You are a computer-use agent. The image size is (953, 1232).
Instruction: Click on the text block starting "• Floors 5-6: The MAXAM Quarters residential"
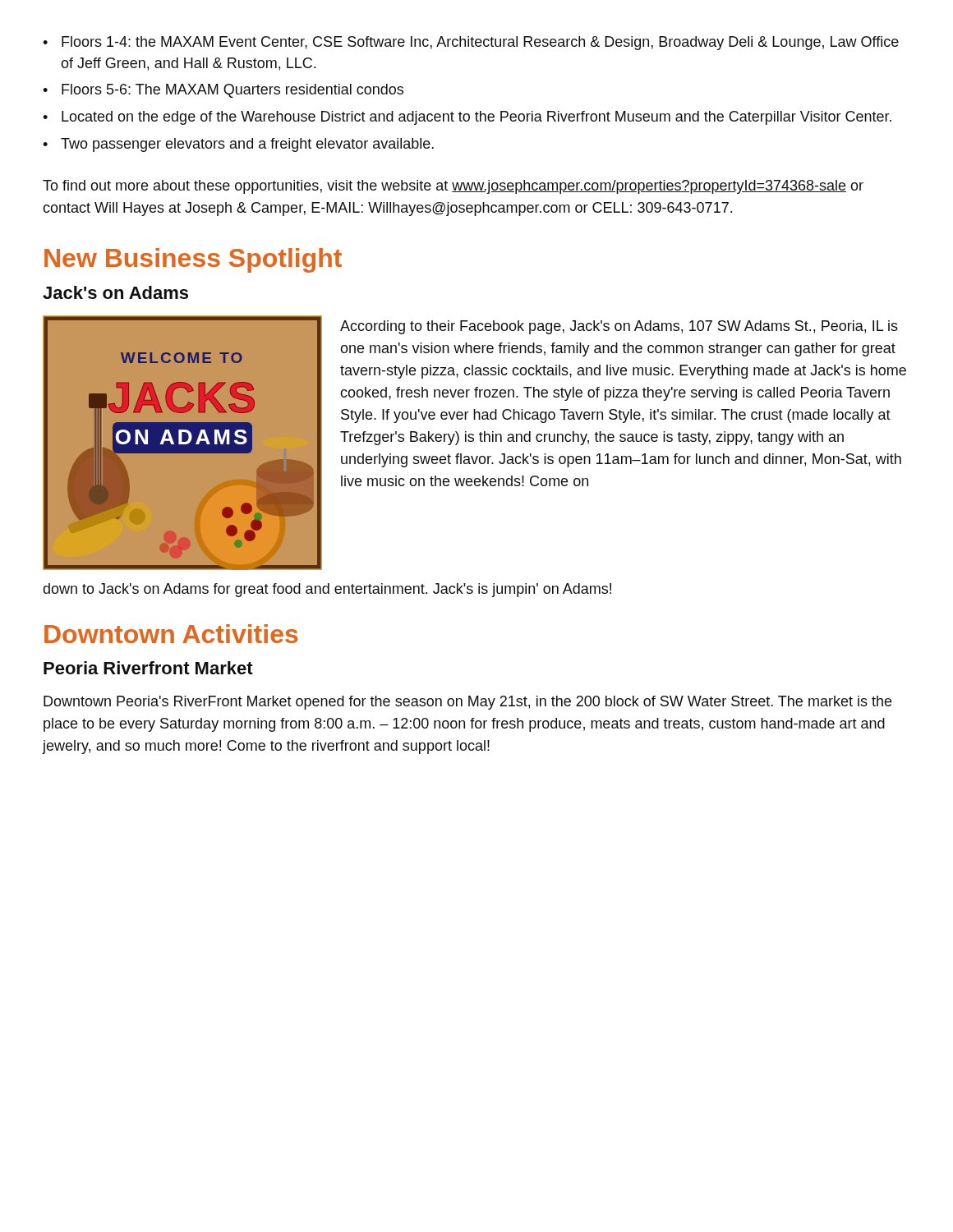coord(223,91)
